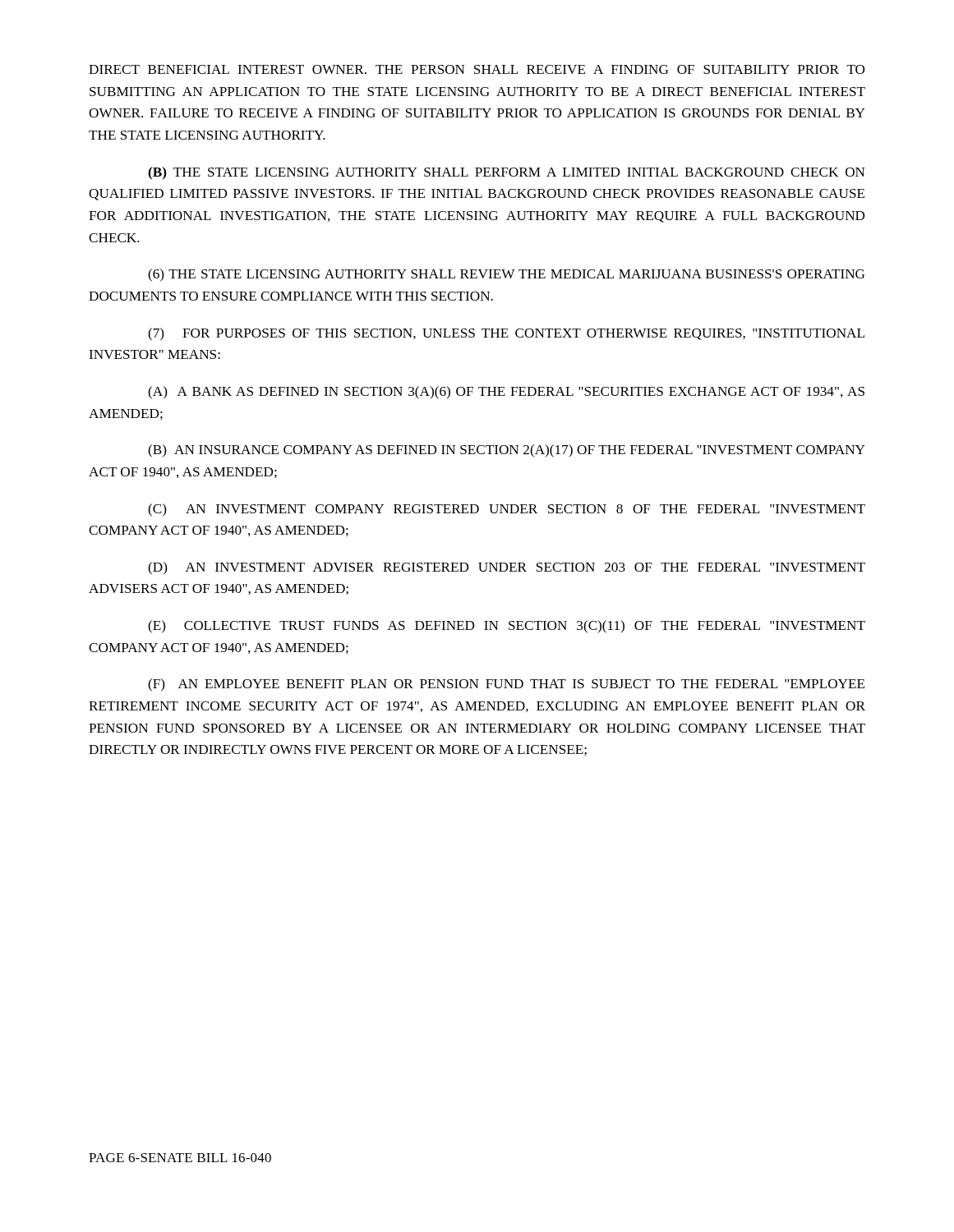The image size is (954, 1232).
Task: Navigate to the passage starting "DIRECT BENEFICIAL INTEREST OWNER. THE PERSON"
Action: (477, 103)
